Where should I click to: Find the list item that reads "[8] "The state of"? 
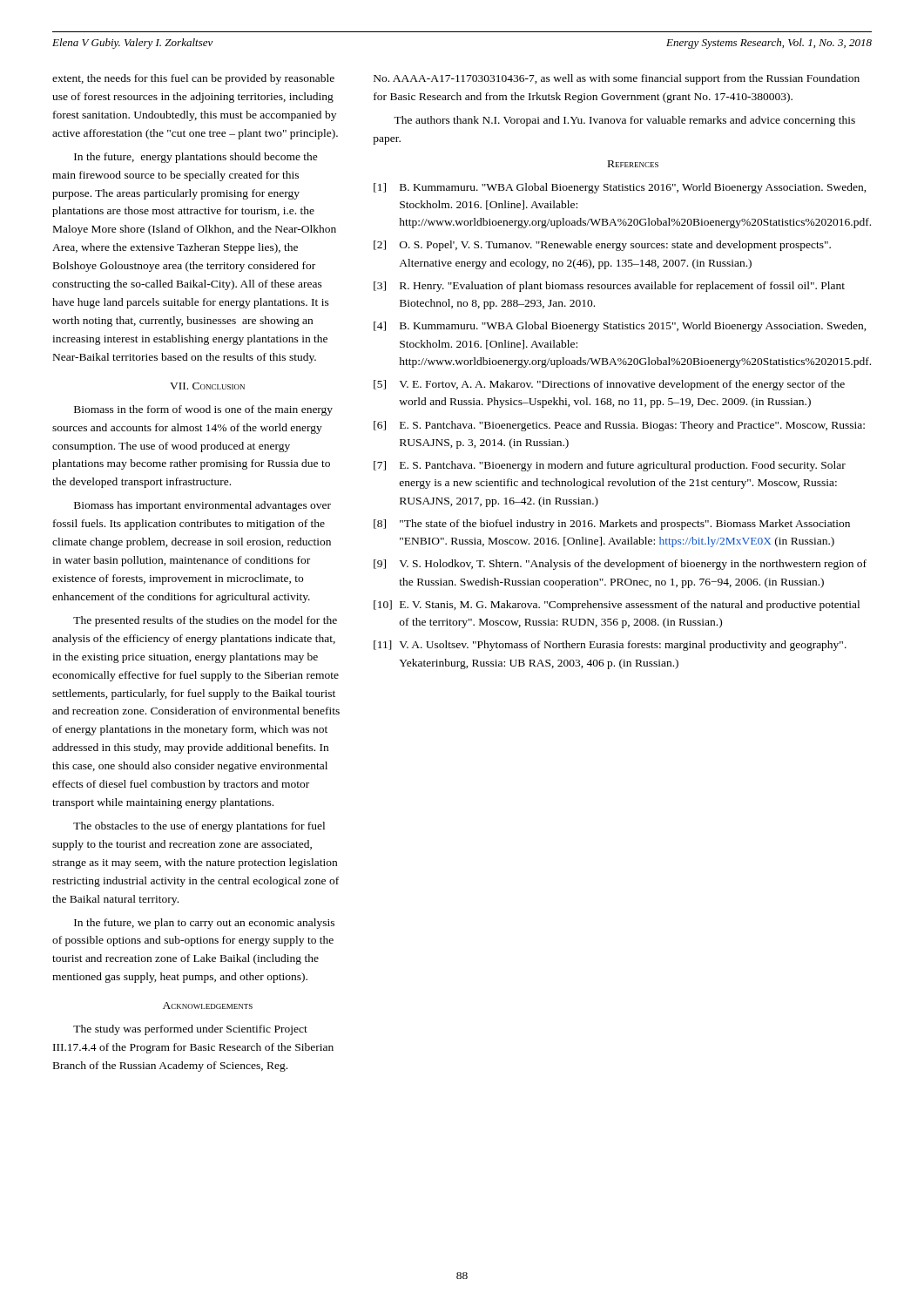[x=622, y=532]
